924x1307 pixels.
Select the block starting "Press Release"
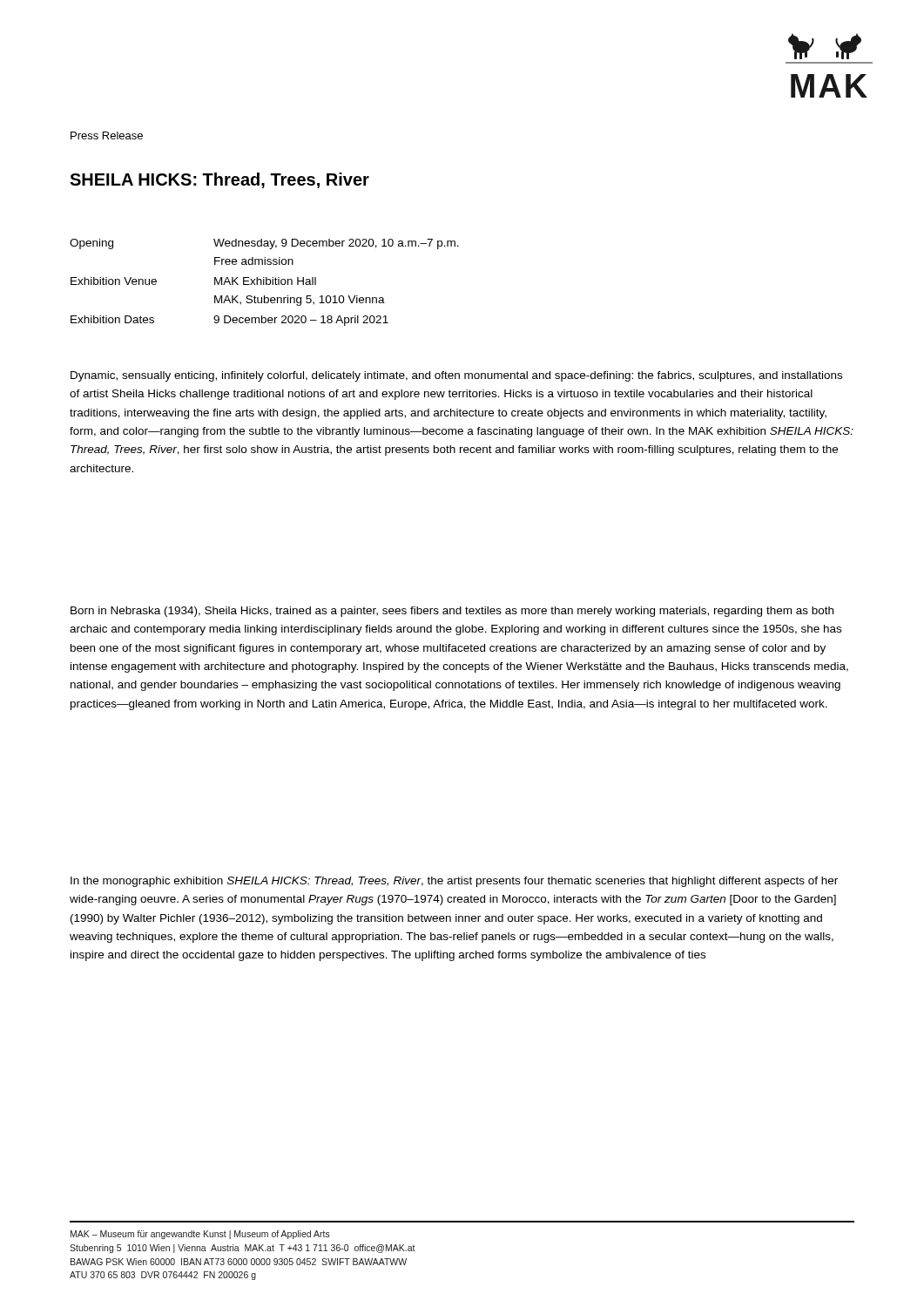point(106,136)
